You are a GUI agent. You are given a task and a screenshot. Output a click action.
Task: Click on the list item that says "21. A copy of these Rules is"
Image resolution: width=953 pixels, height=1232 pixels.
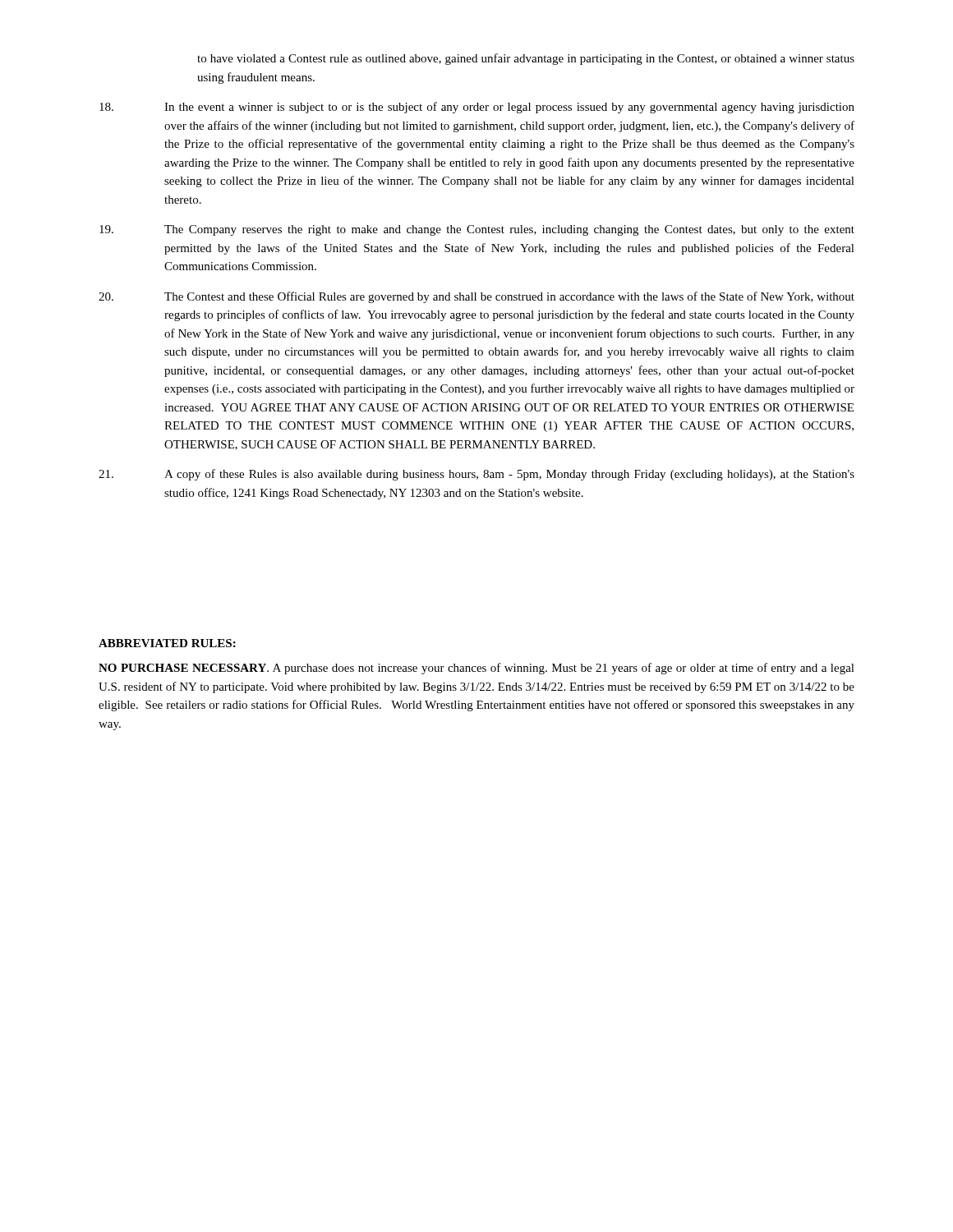[476, 483]
